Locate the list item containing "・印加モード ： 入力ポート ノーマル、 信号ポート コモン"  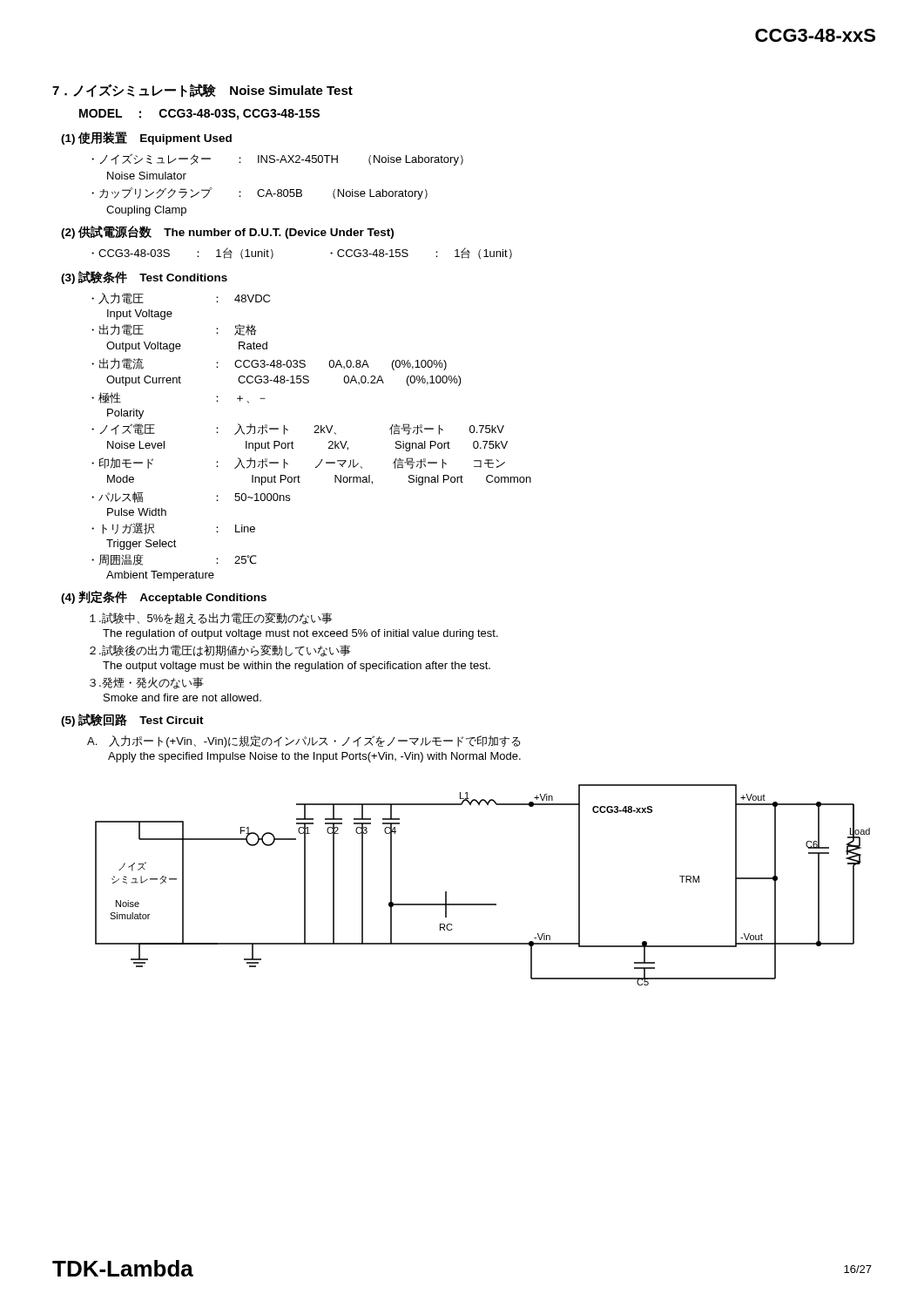pyautogui.click(x=297, y=463)
